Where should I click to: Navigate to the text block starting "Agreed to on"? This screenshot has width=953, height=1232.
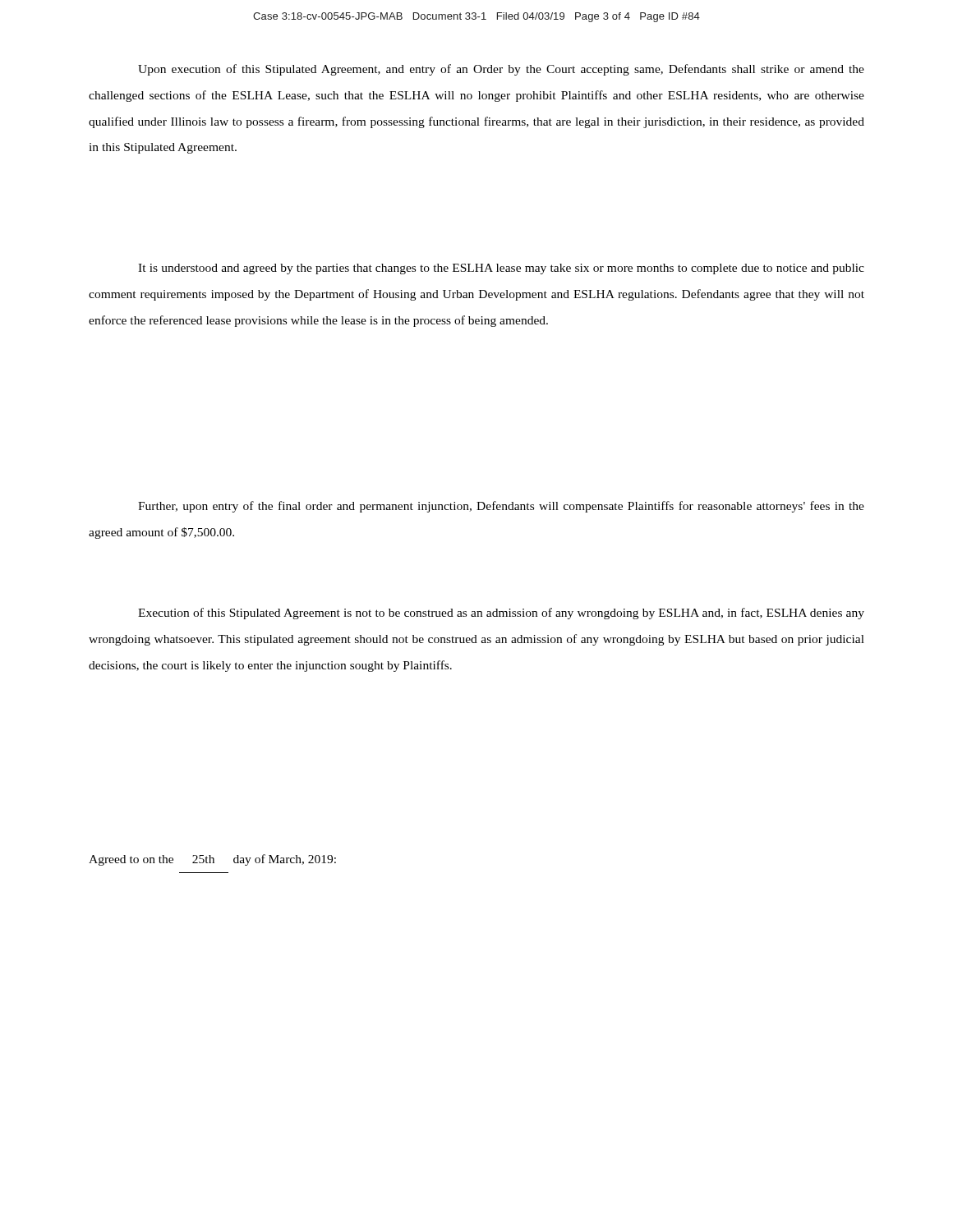[x=213, y=859]
